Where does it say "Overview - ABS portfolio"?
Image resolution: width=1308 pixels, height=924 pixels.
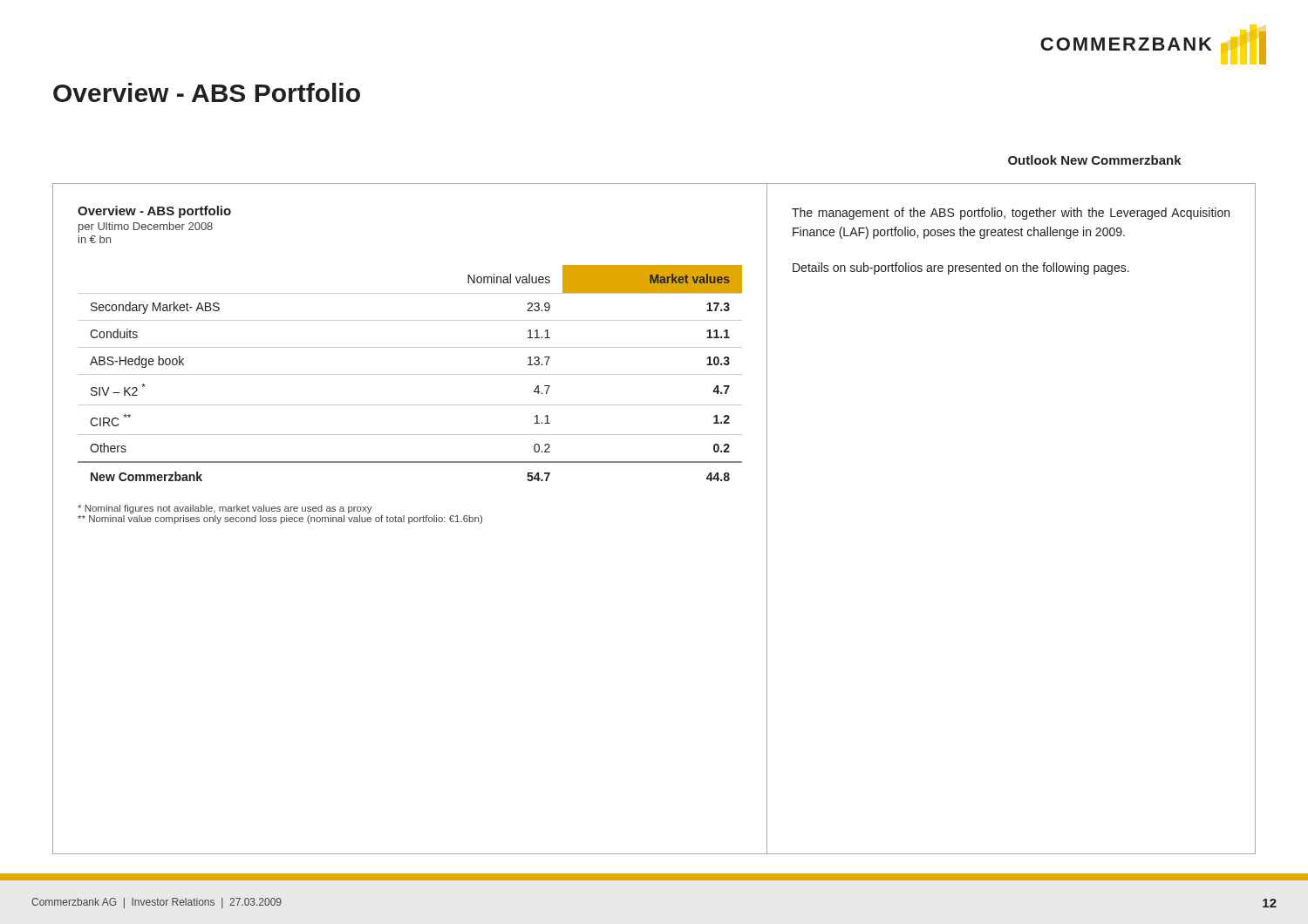tap(154, 210)
